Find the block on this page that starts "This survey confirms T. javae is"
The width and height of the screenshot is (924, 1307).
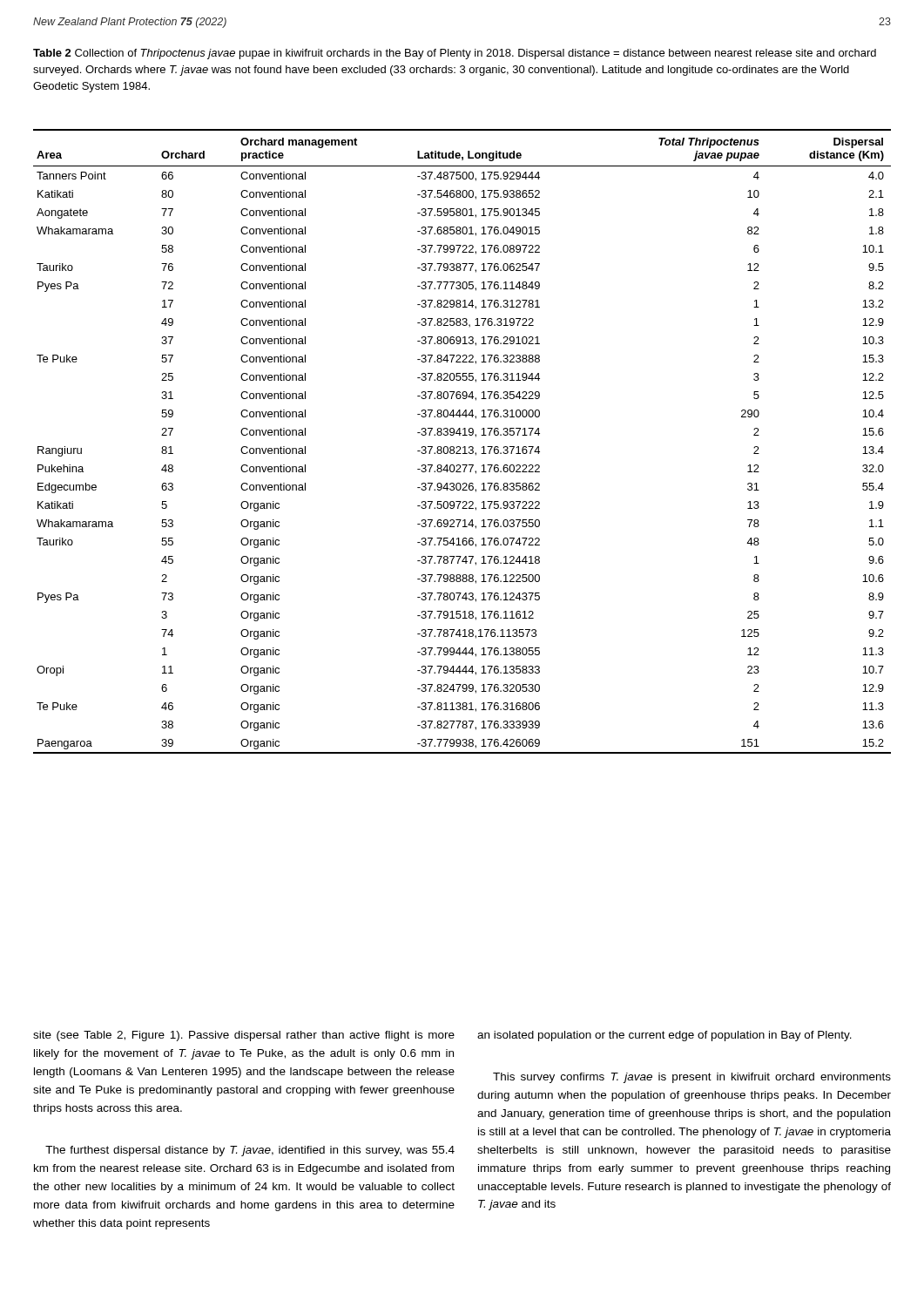tap(684, 1140)
